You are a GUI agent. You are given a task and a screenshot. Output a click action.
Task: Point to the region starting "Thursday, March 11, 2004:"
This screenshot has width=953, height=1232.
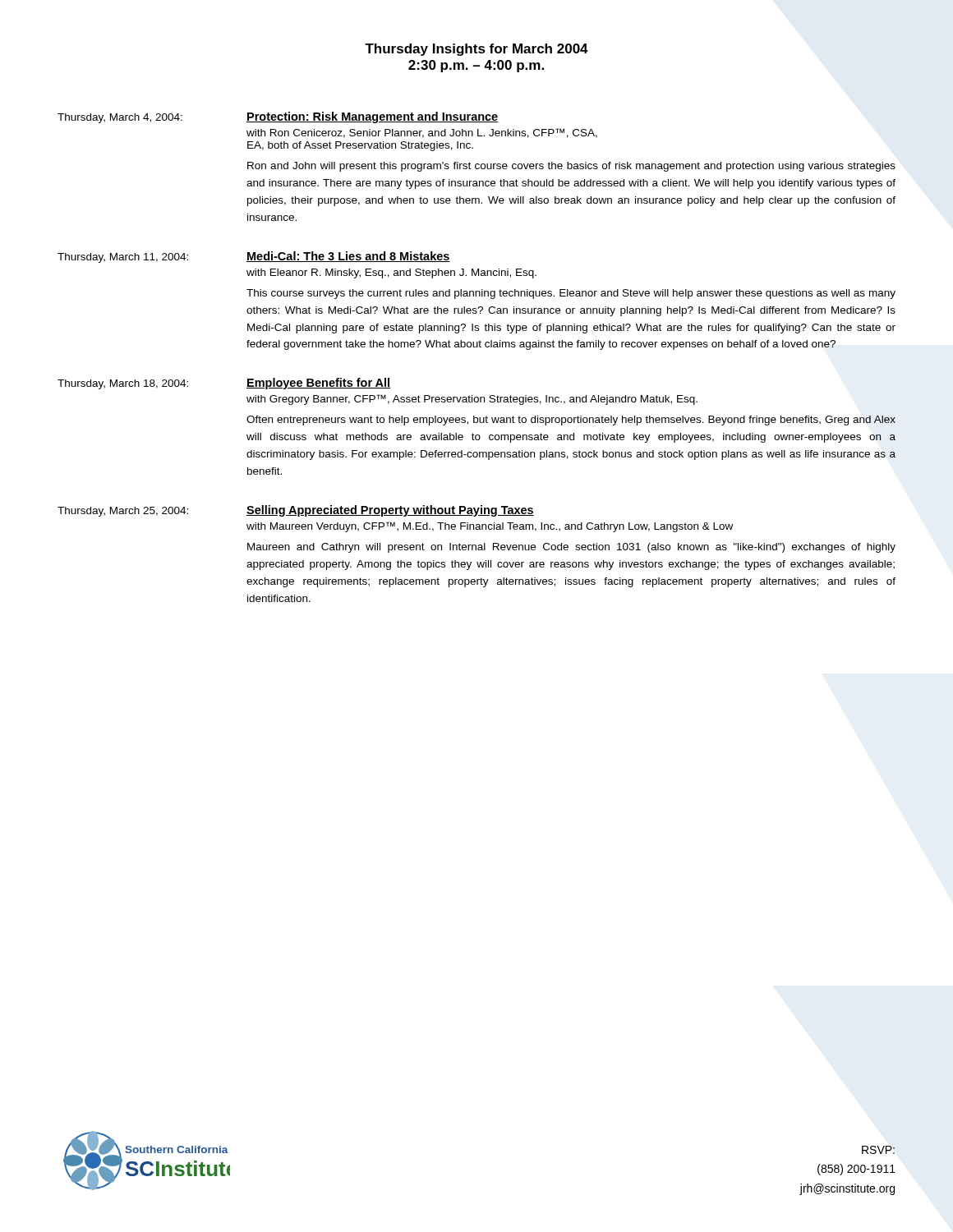click(123, 256)
